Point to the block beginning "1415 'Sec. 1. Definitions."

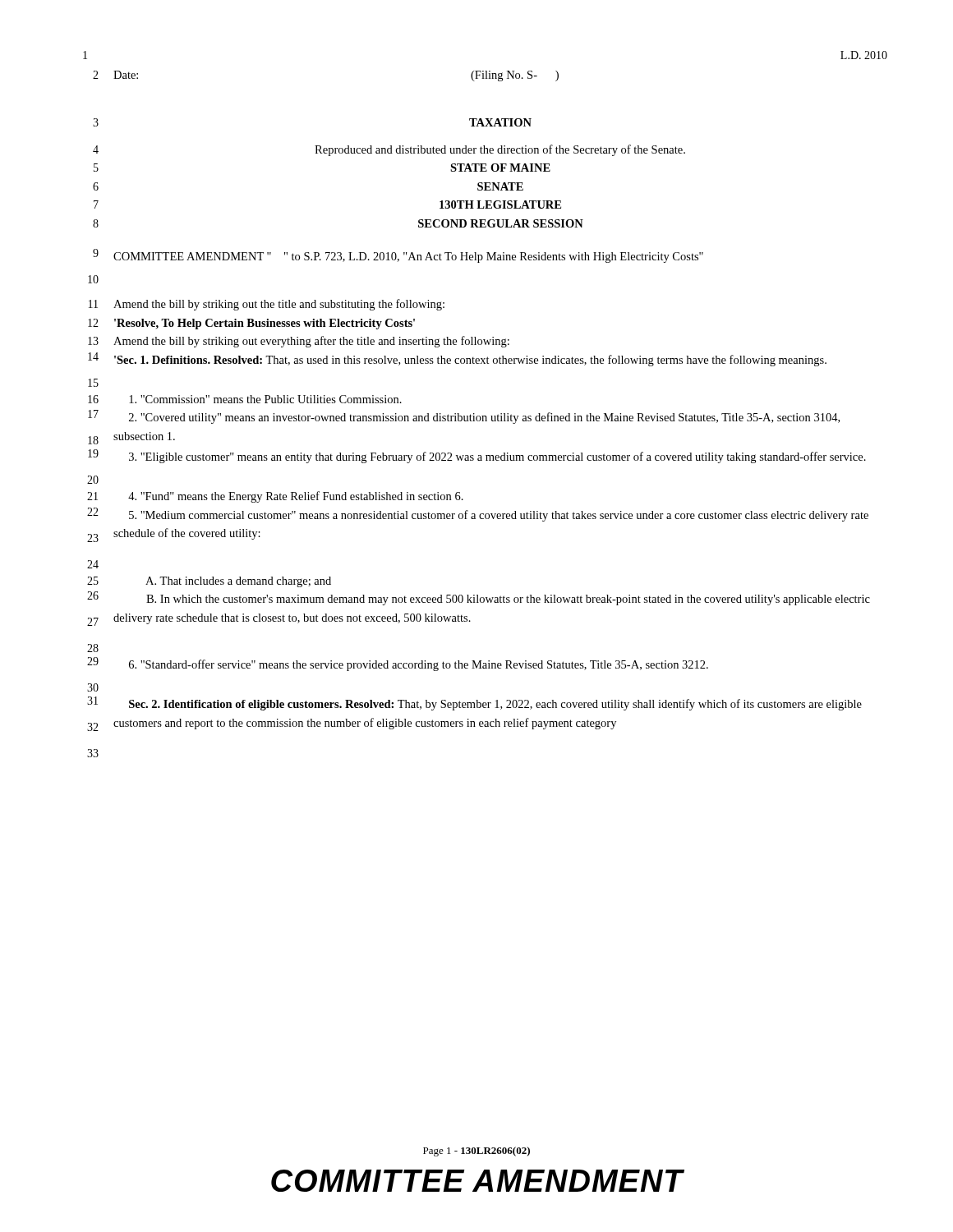click(x=485, y=370)
